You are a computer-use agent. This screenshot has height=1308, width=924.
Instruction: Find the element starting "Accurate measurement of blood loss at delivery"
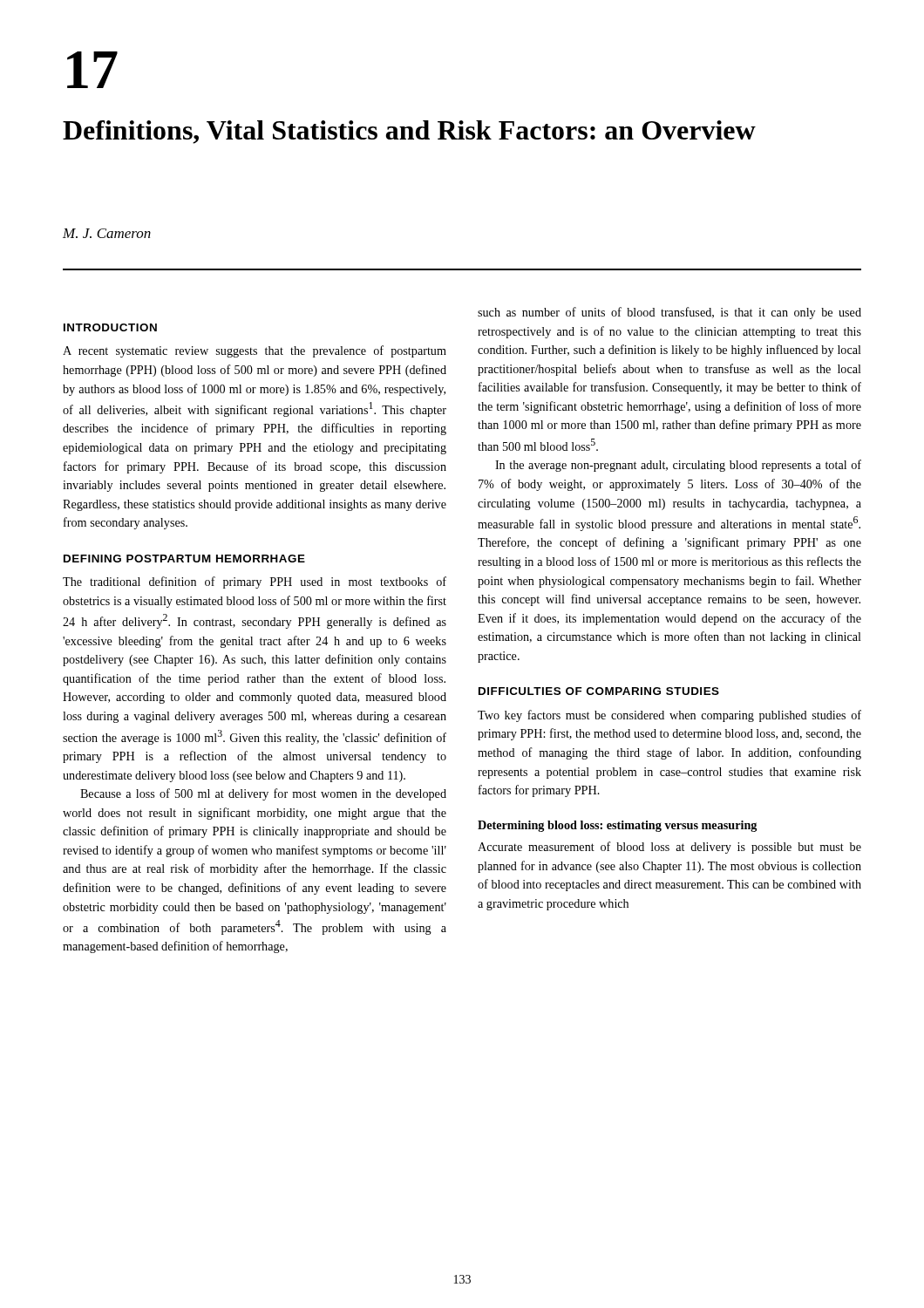[669, 876]
